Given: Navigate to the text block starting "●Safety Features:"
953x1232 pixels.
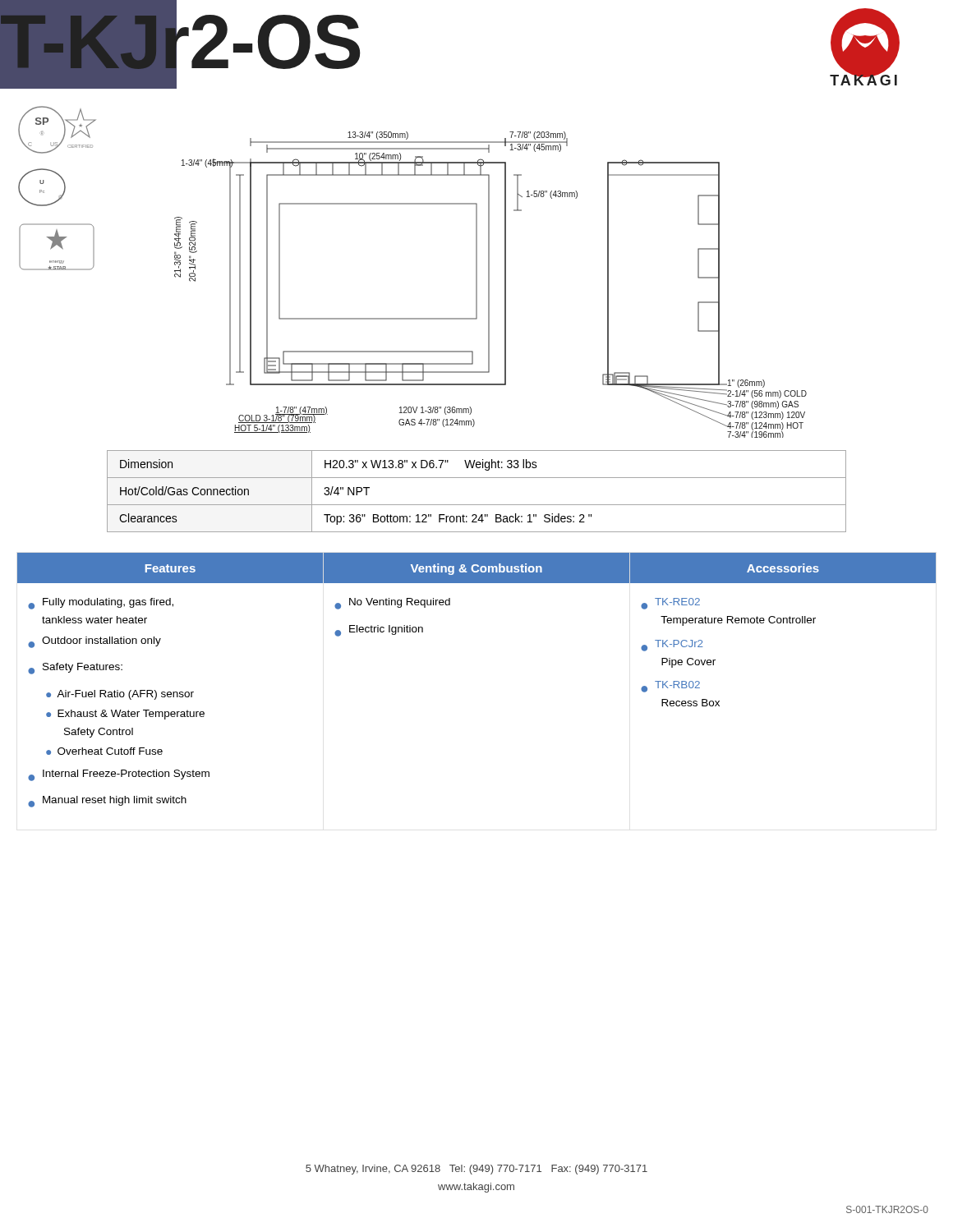Looking at the screenshot, I should tap(75, 671).
